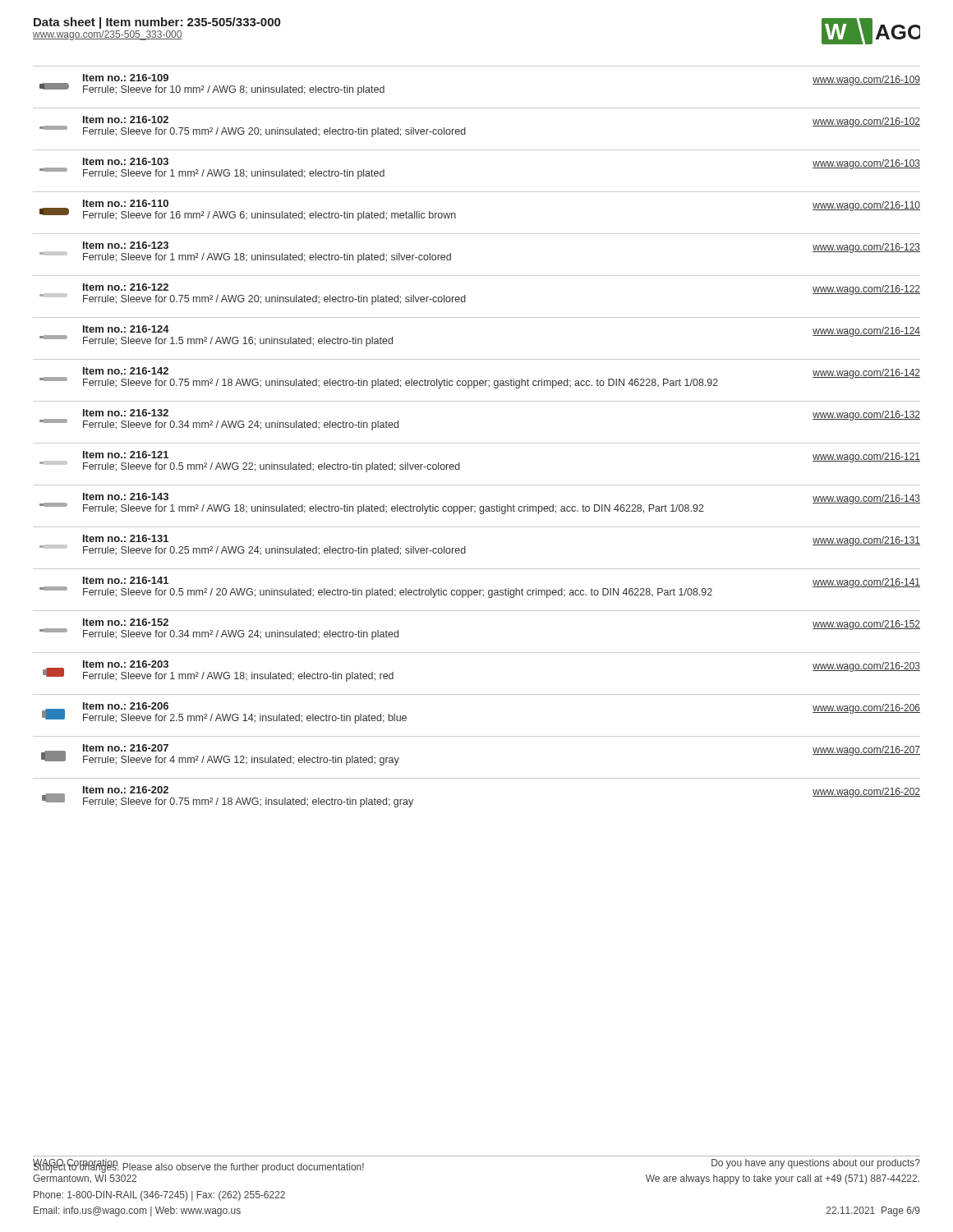Find the element starting "Item no.: 216-121 Ferrule; Sleeve for"

pyautogui.click(x=166, y=464)
